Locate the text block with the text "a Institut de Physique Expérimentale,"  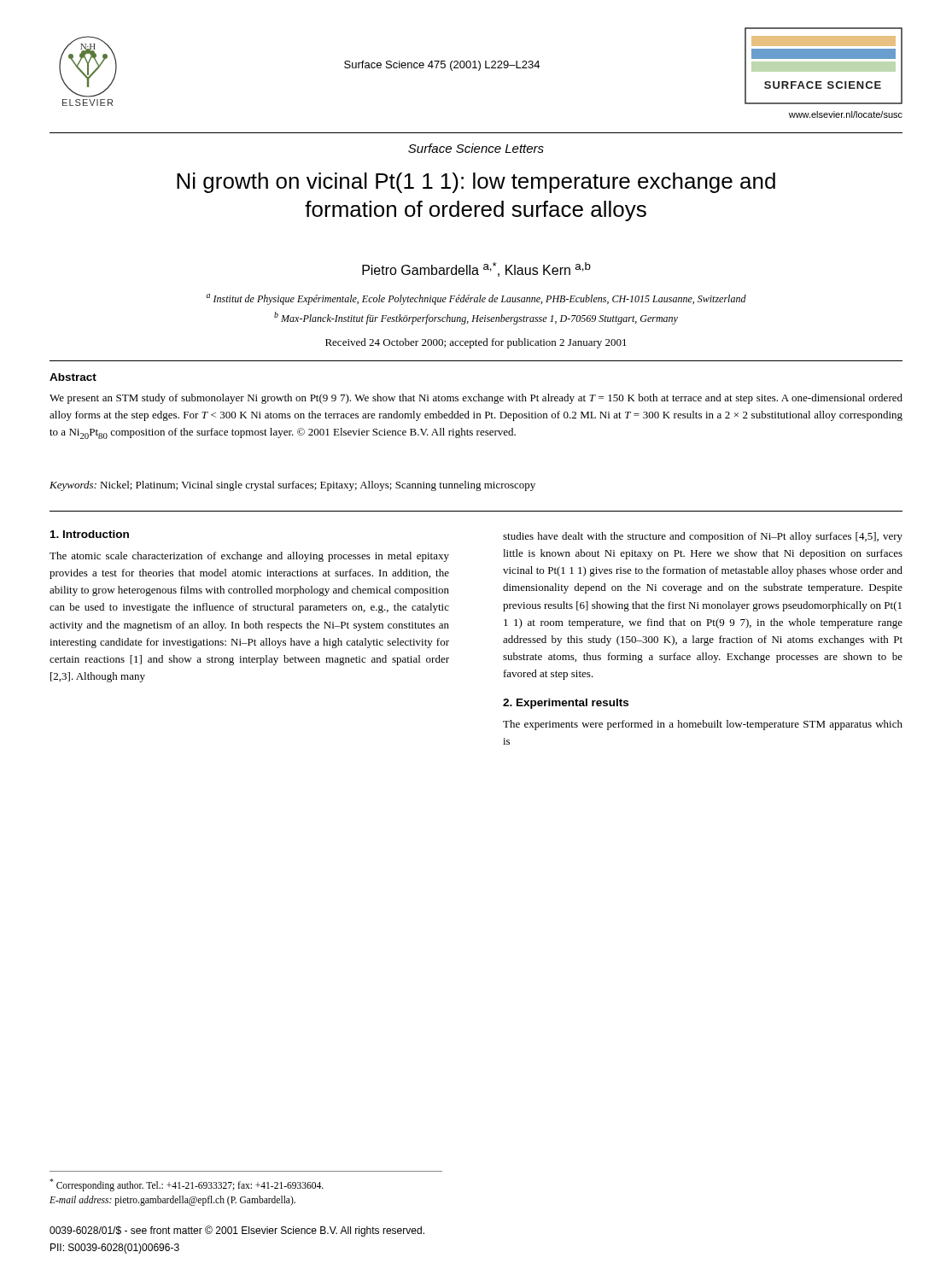[x=476, y=307]
